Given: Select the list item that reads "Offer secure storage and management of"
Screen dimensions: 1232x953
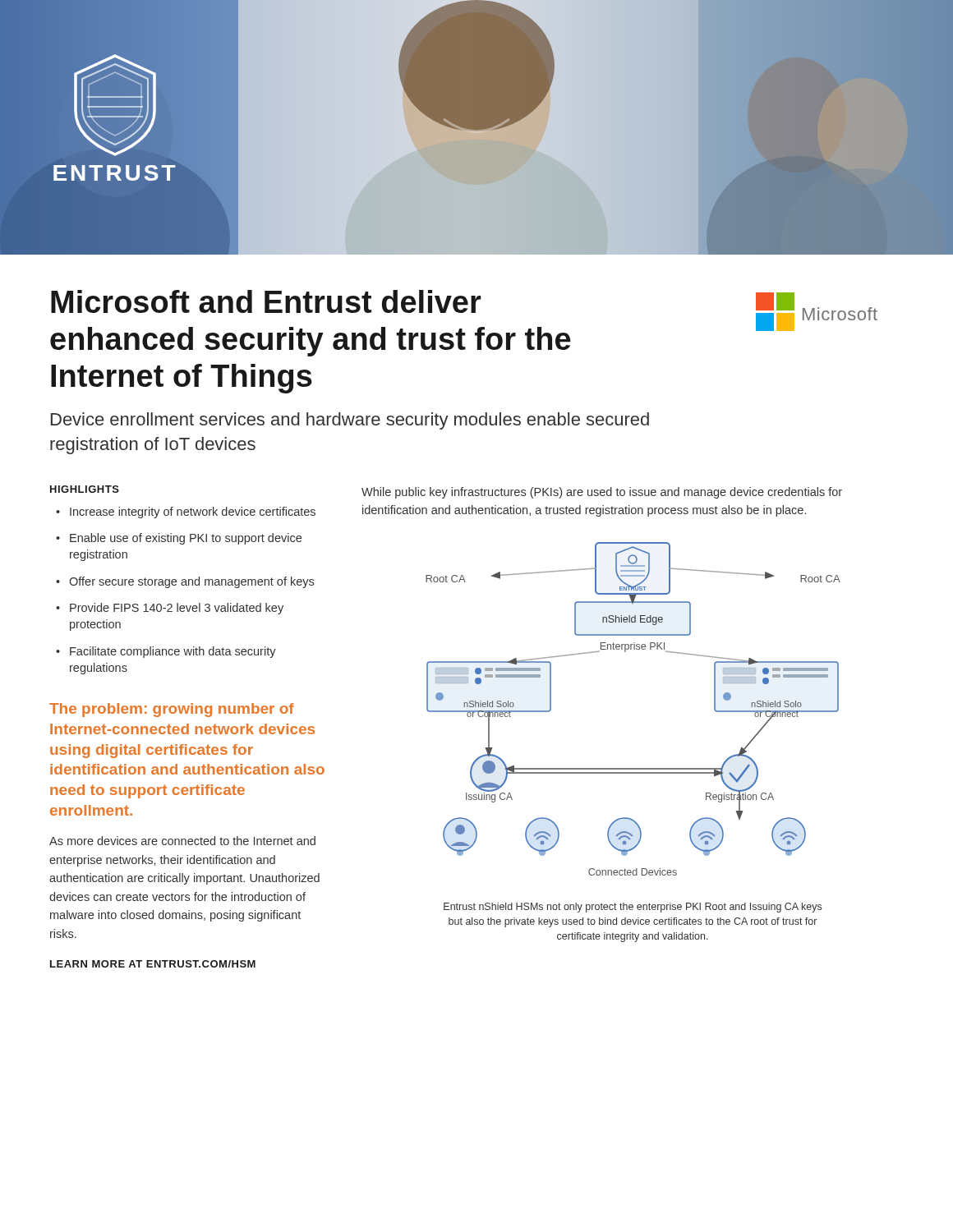Looking at the screenshot, I should [192, 581].
